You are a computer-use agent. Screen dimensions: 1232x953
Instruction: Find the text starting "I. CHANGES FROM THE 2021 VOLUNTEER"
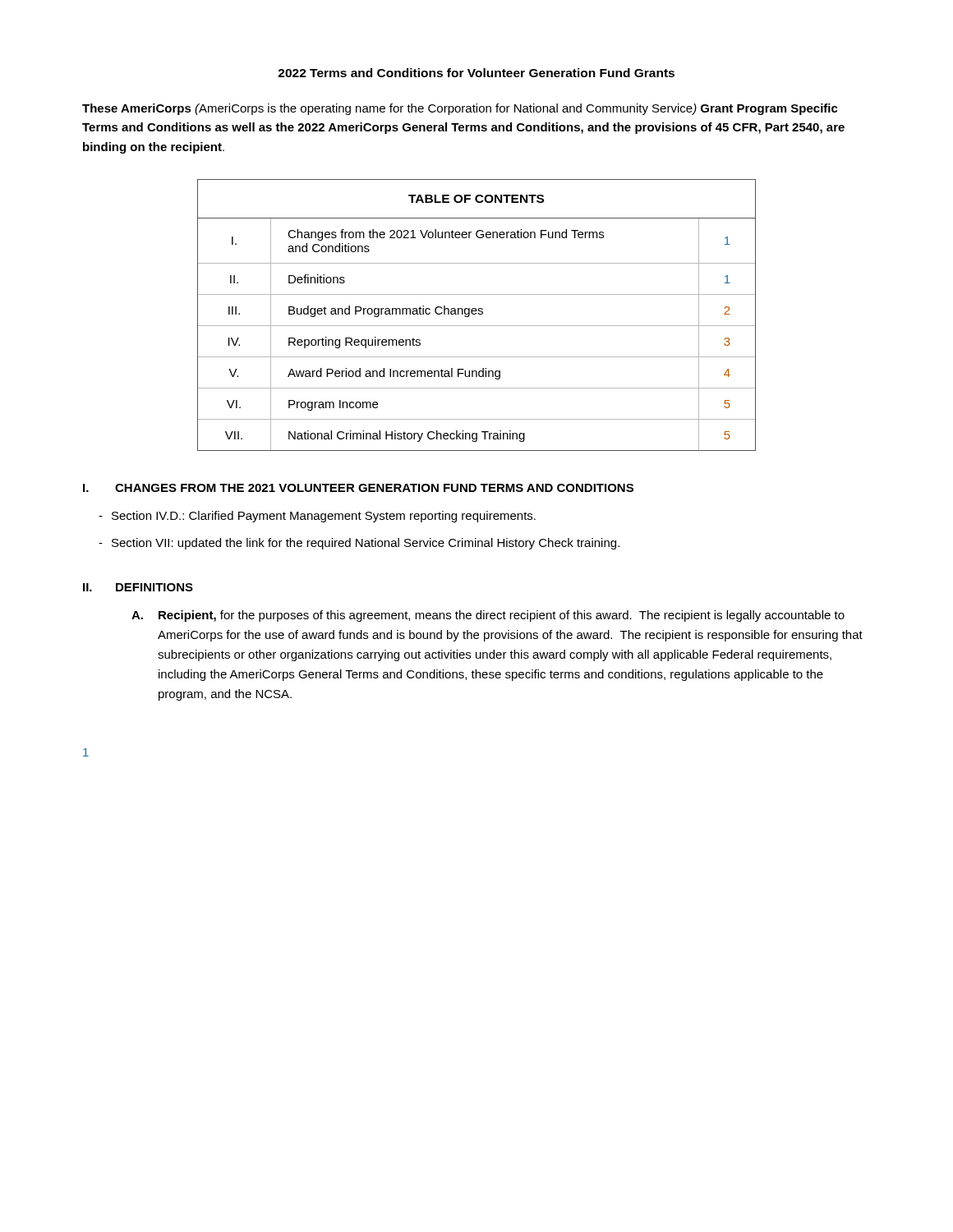358,487
